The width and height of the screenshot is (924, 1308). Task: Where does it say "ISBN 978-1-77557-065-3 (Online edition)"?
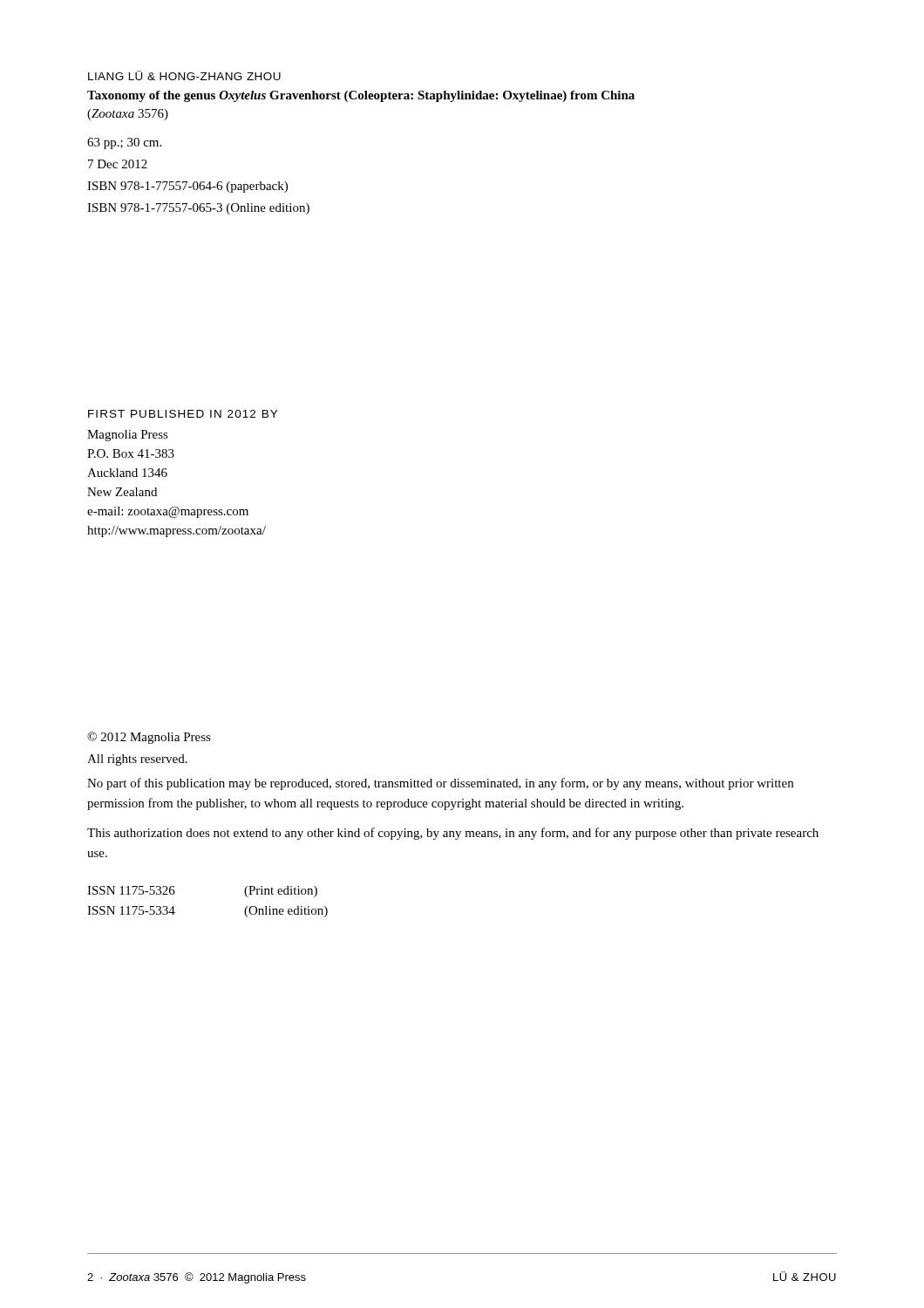click(198, 208)
